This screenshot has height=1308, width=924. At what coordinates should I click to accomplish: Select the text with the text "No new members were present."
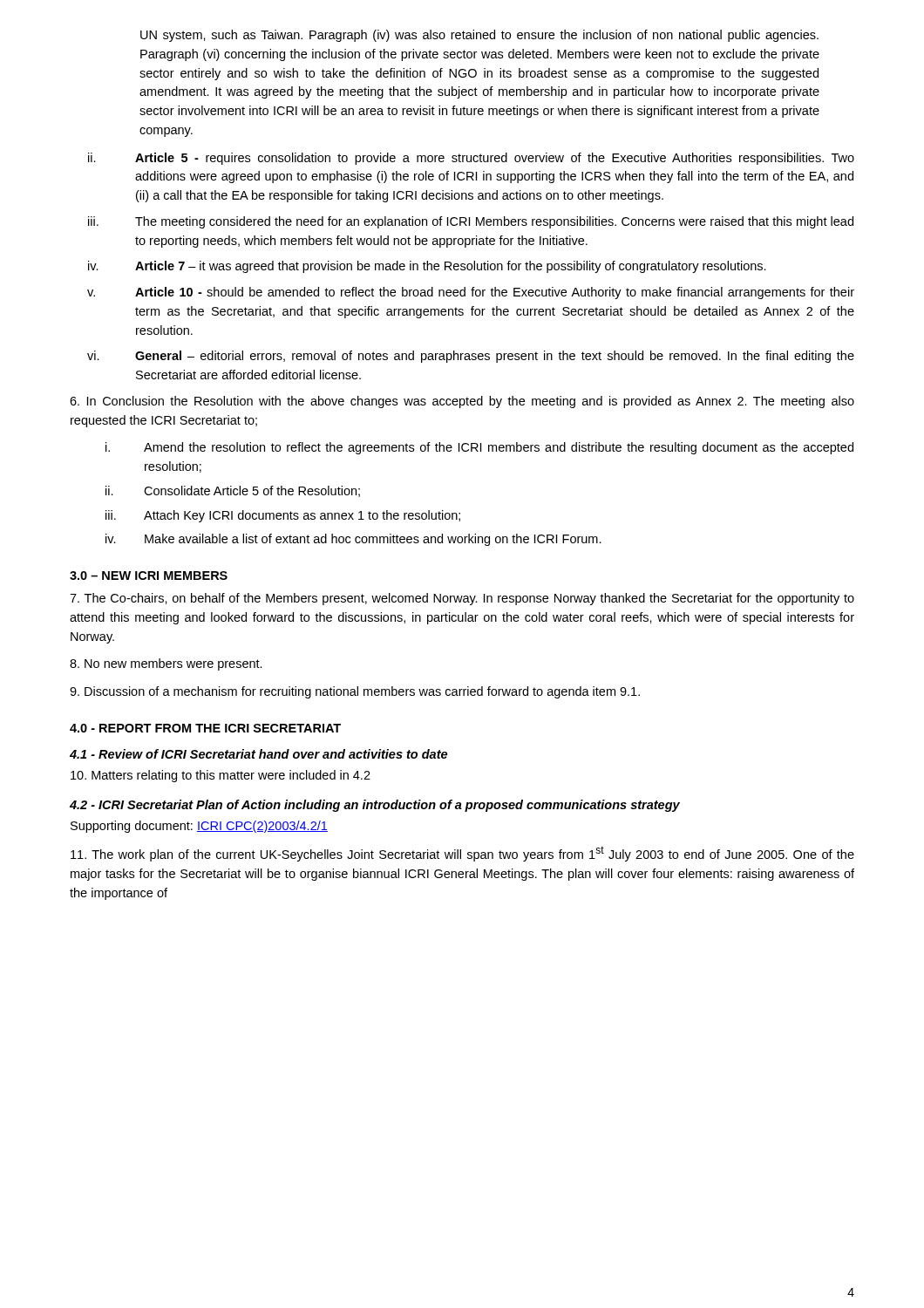(166, 664)
